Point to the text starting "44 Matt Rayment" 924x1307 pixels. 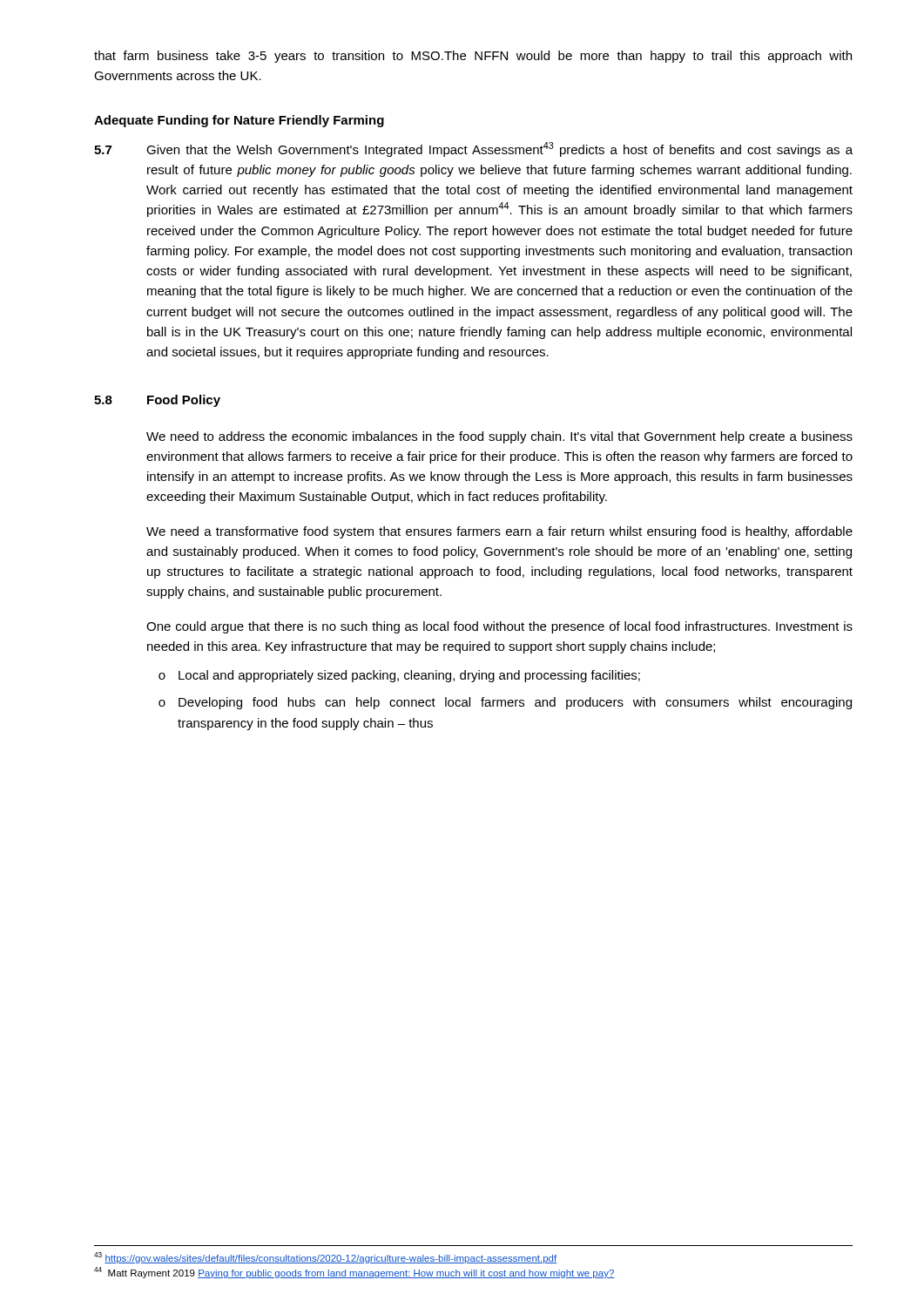(x=354, y=1272)
